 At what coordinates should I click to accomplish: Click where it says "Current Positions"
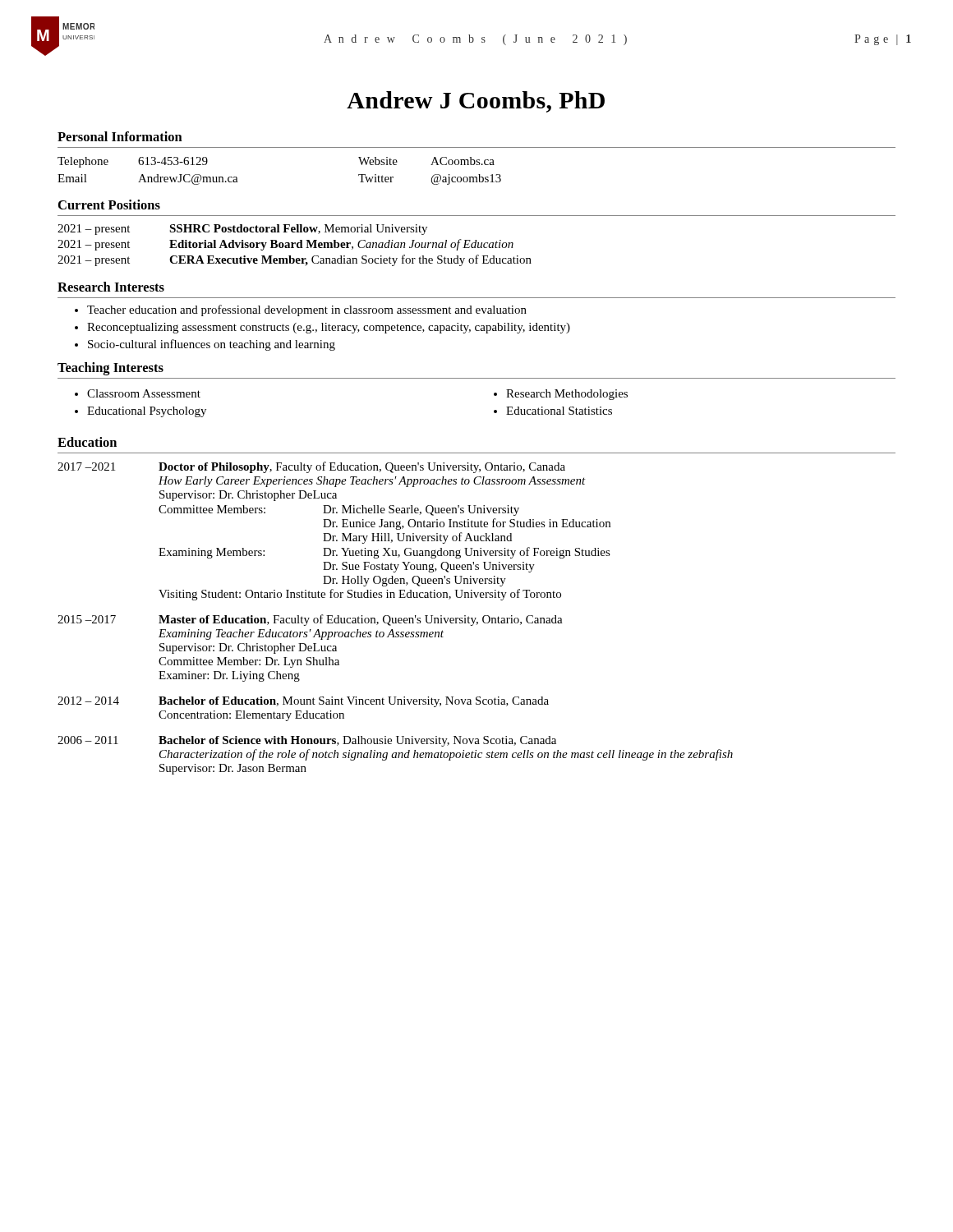109,205
